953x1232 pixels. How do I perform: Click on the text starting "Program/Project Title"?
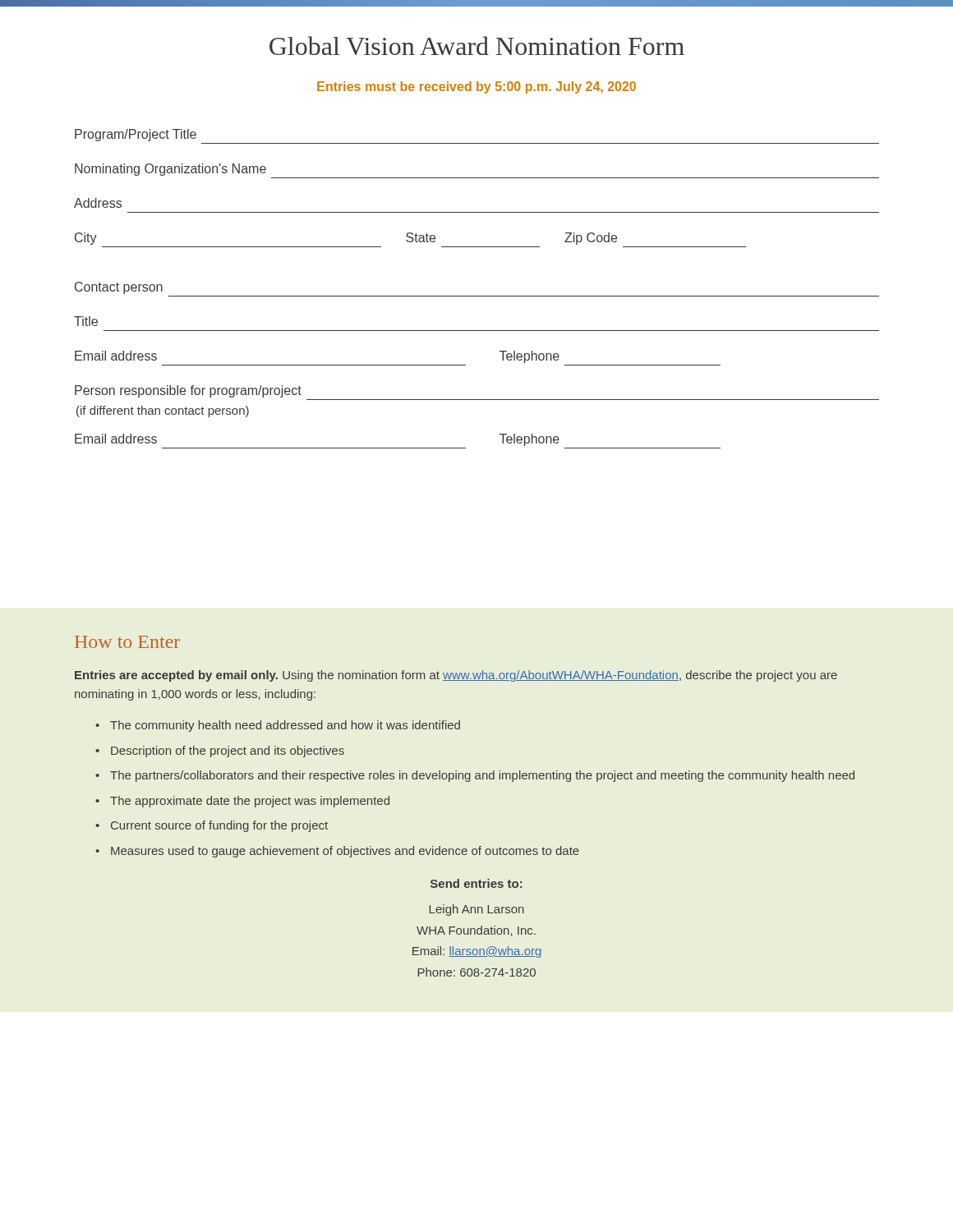476,136
